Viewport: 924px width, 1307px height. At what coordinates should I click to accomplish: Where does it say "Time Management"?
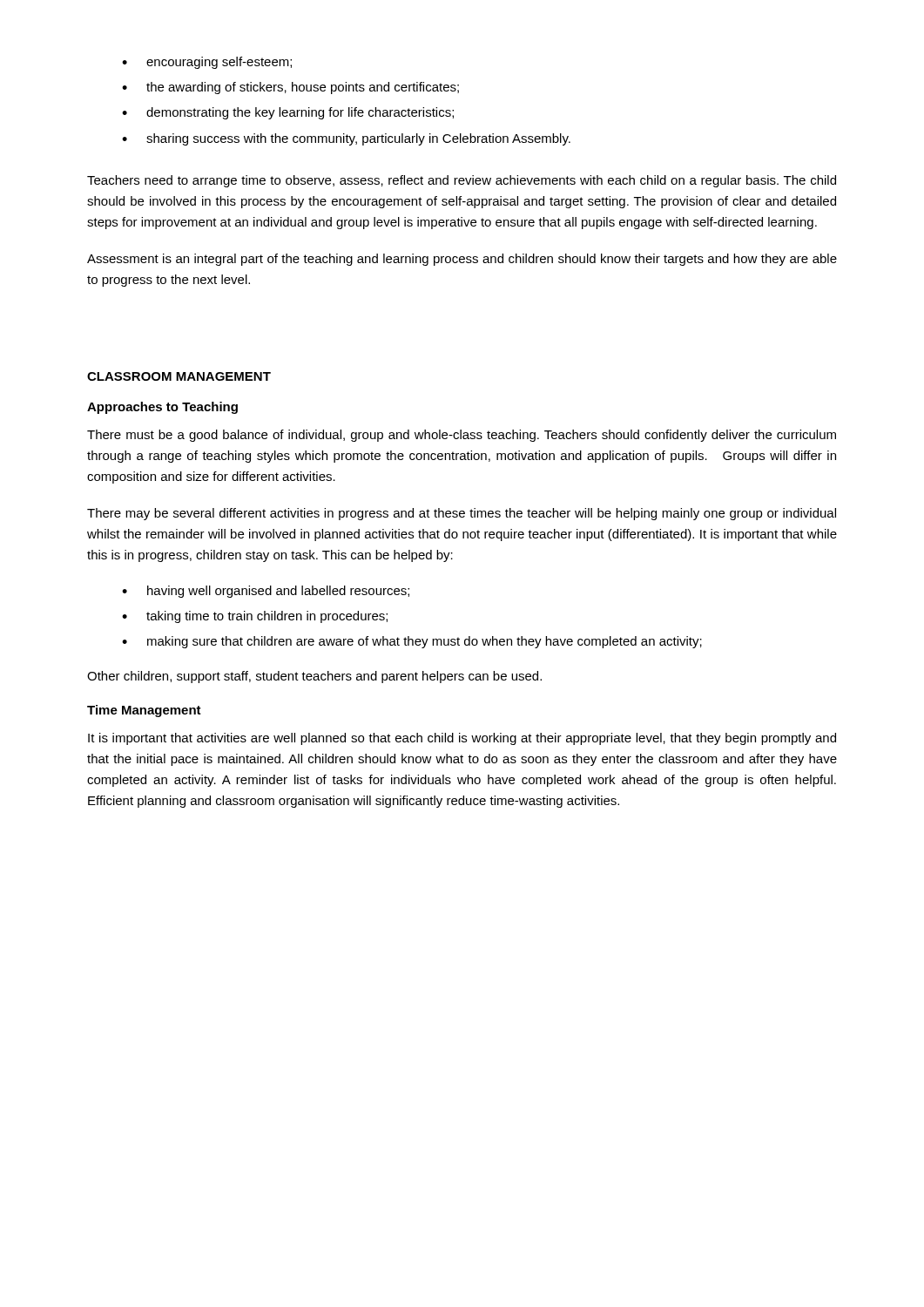[144, 710]
